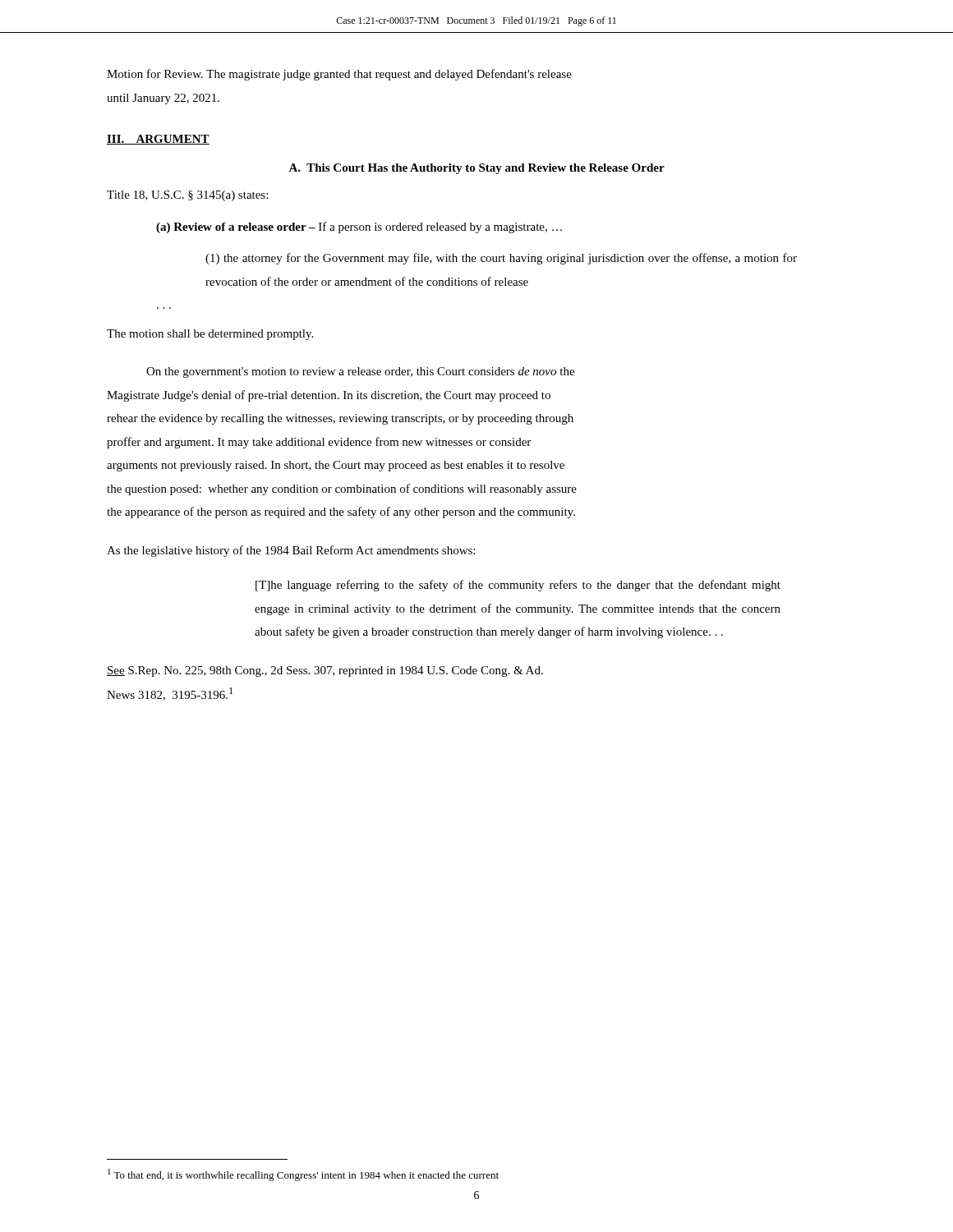Select the text block starting "1 To that end, it is worthwhile"
Viewport: 953px width, 1232px height.
coord(303,1174)
